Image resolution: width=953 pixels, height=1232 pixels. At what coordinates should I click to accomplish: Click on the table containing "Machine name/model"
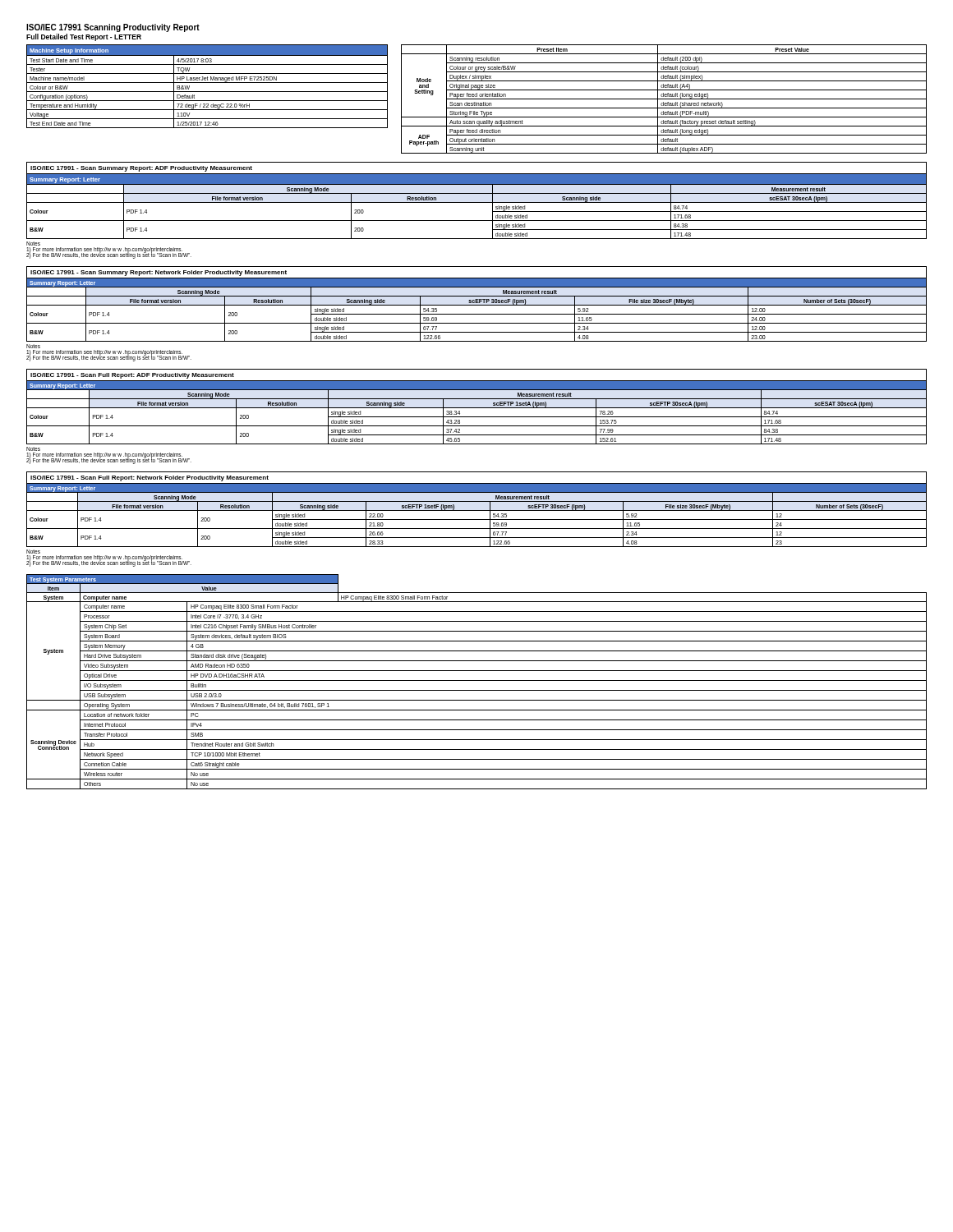(x=207, y=99)
